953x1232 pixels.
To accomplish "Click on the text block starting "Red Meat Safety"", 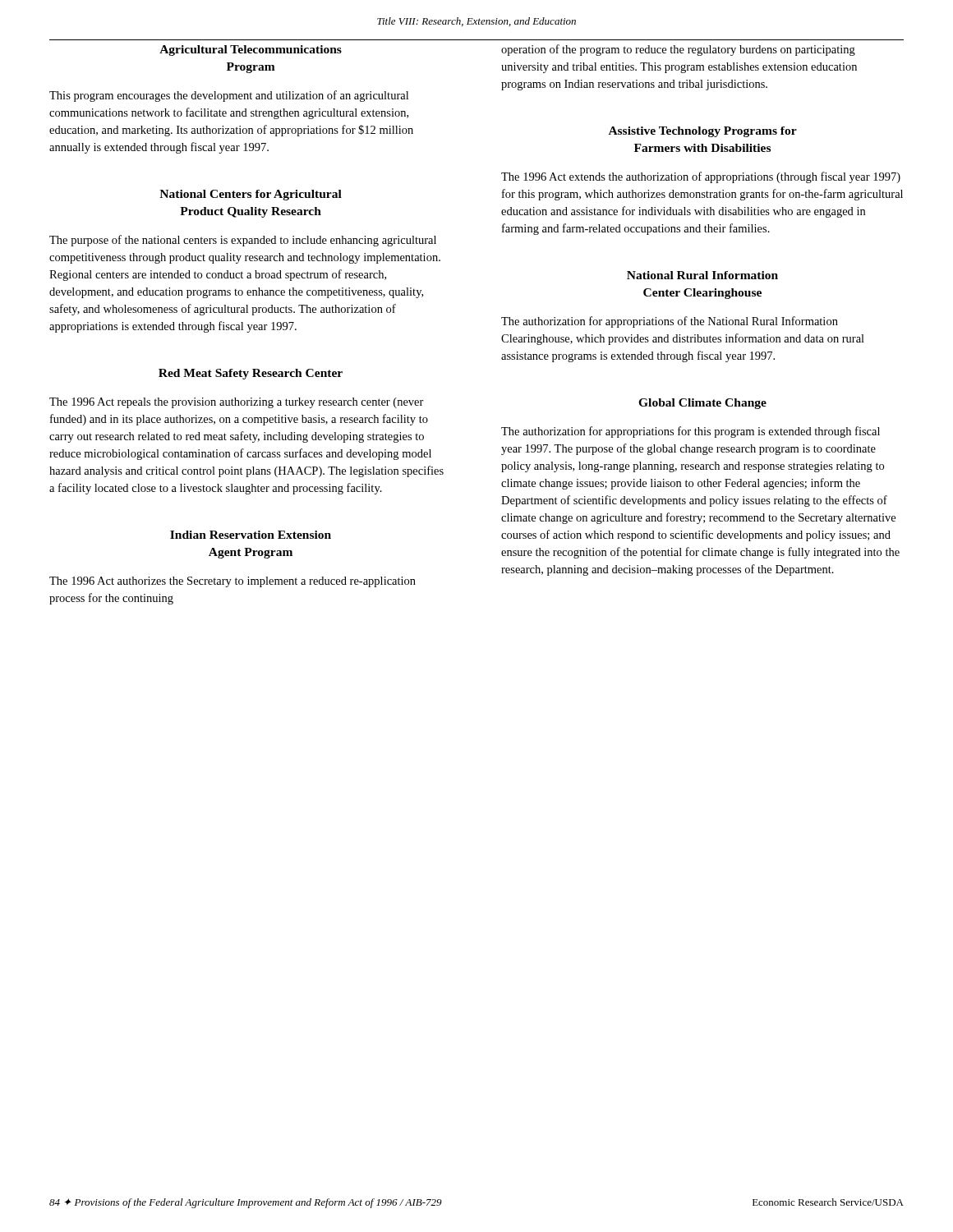I will pos(251,372).
